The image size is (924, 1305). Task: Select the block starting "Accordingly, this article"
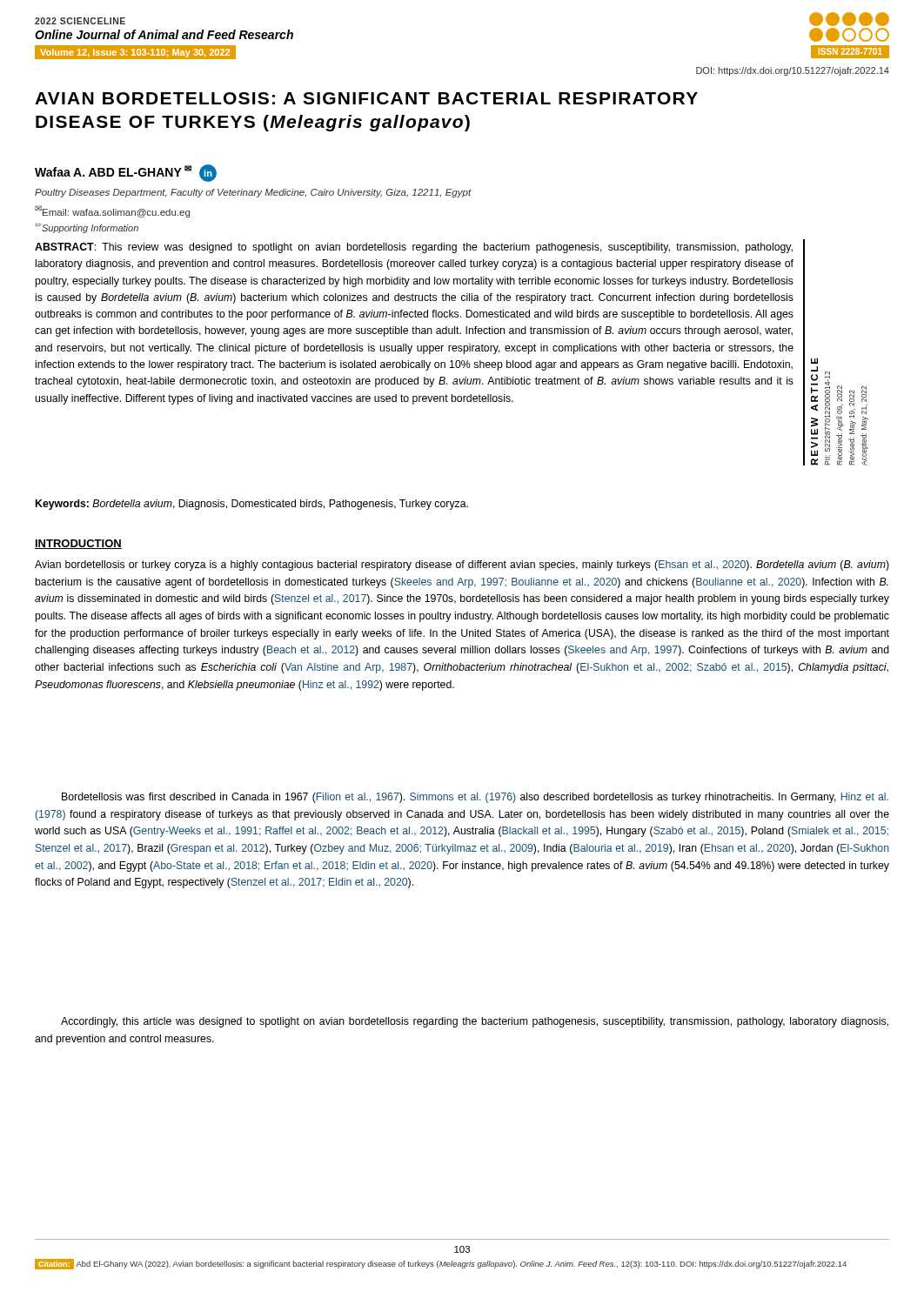coord(462,1030)
